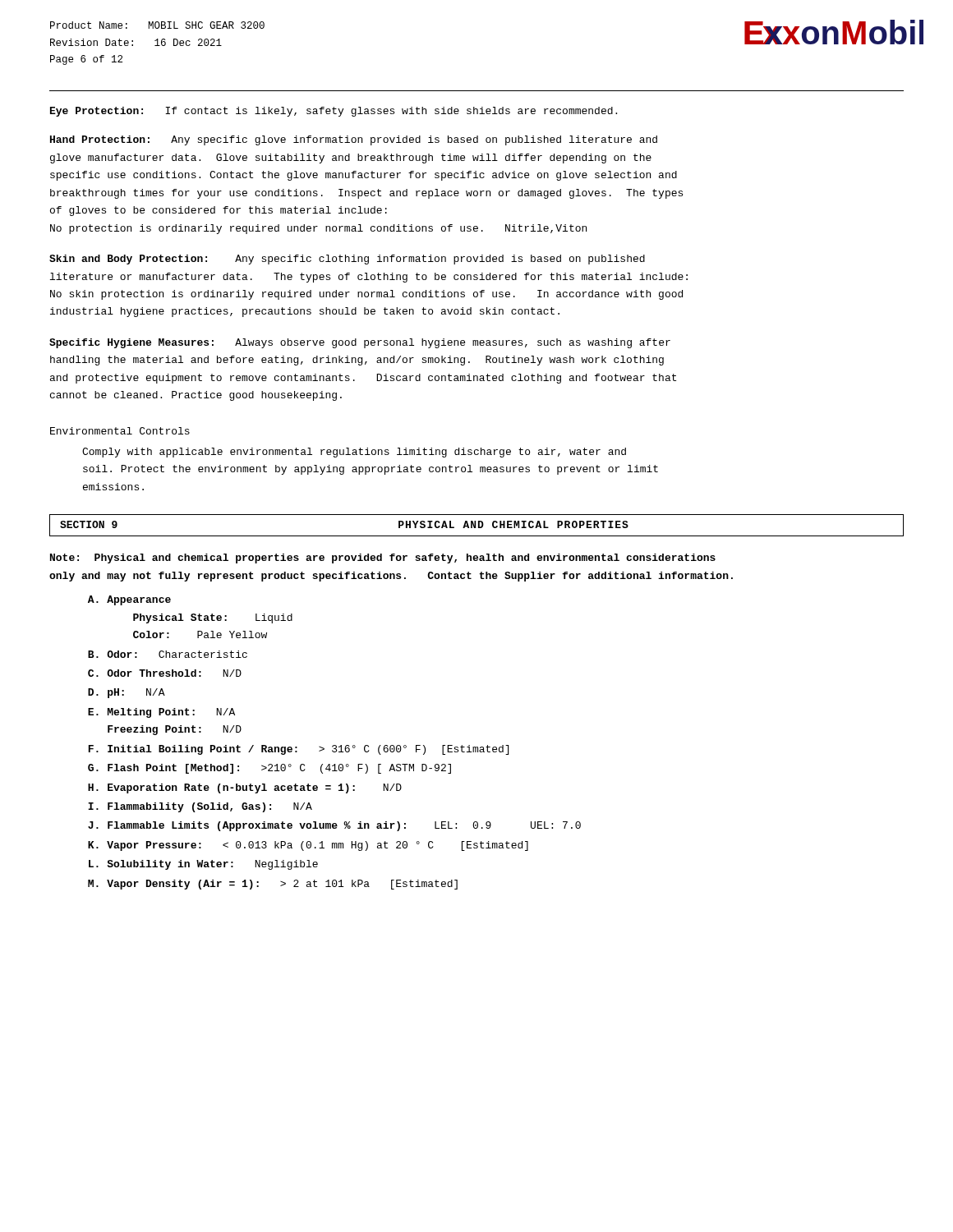Select the element starting "L. Solubility in Water: Negligible"

(x=184, y=865)
